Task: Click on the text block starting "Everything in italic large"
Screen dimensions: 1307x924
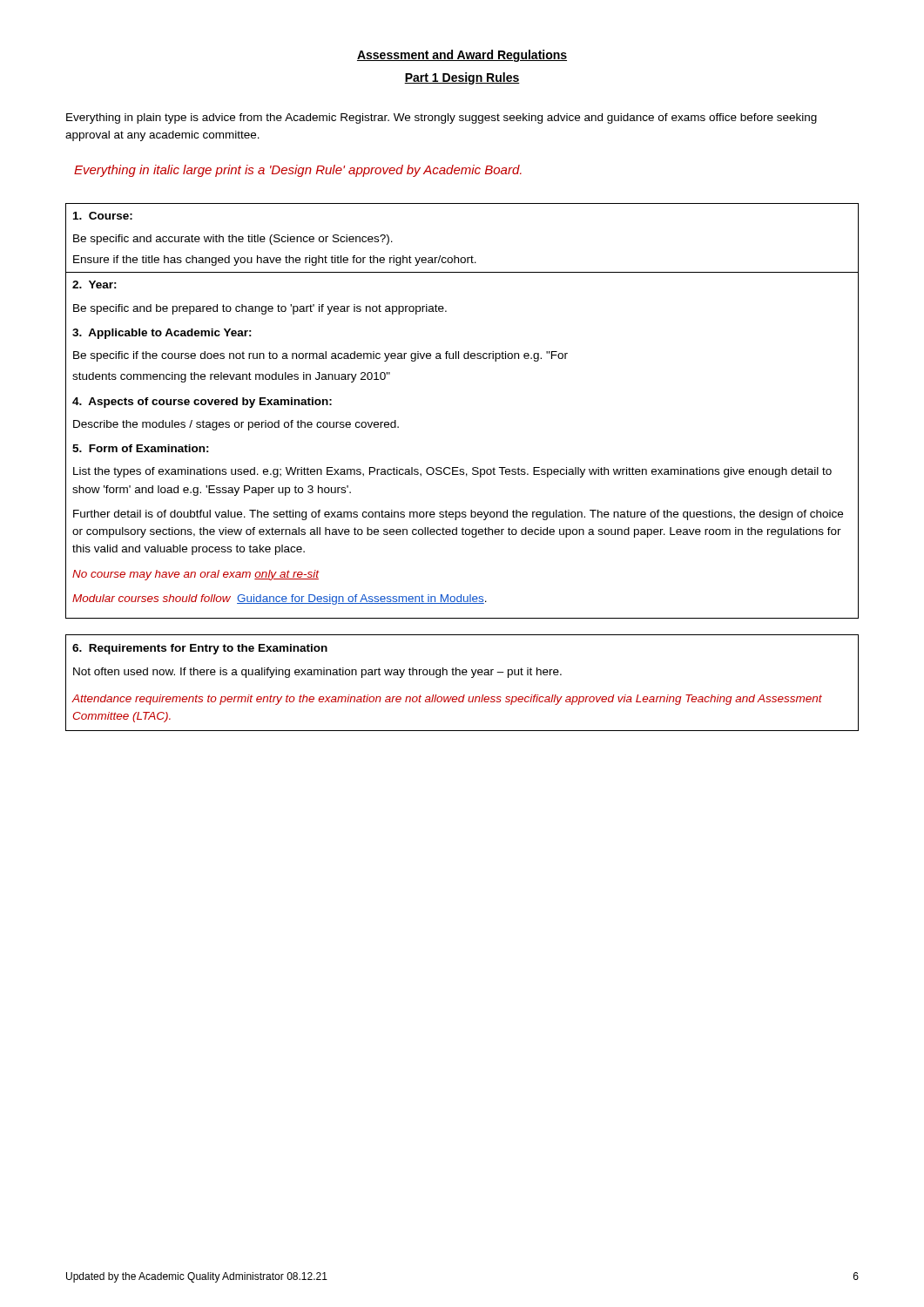Action: coord(298,169)
